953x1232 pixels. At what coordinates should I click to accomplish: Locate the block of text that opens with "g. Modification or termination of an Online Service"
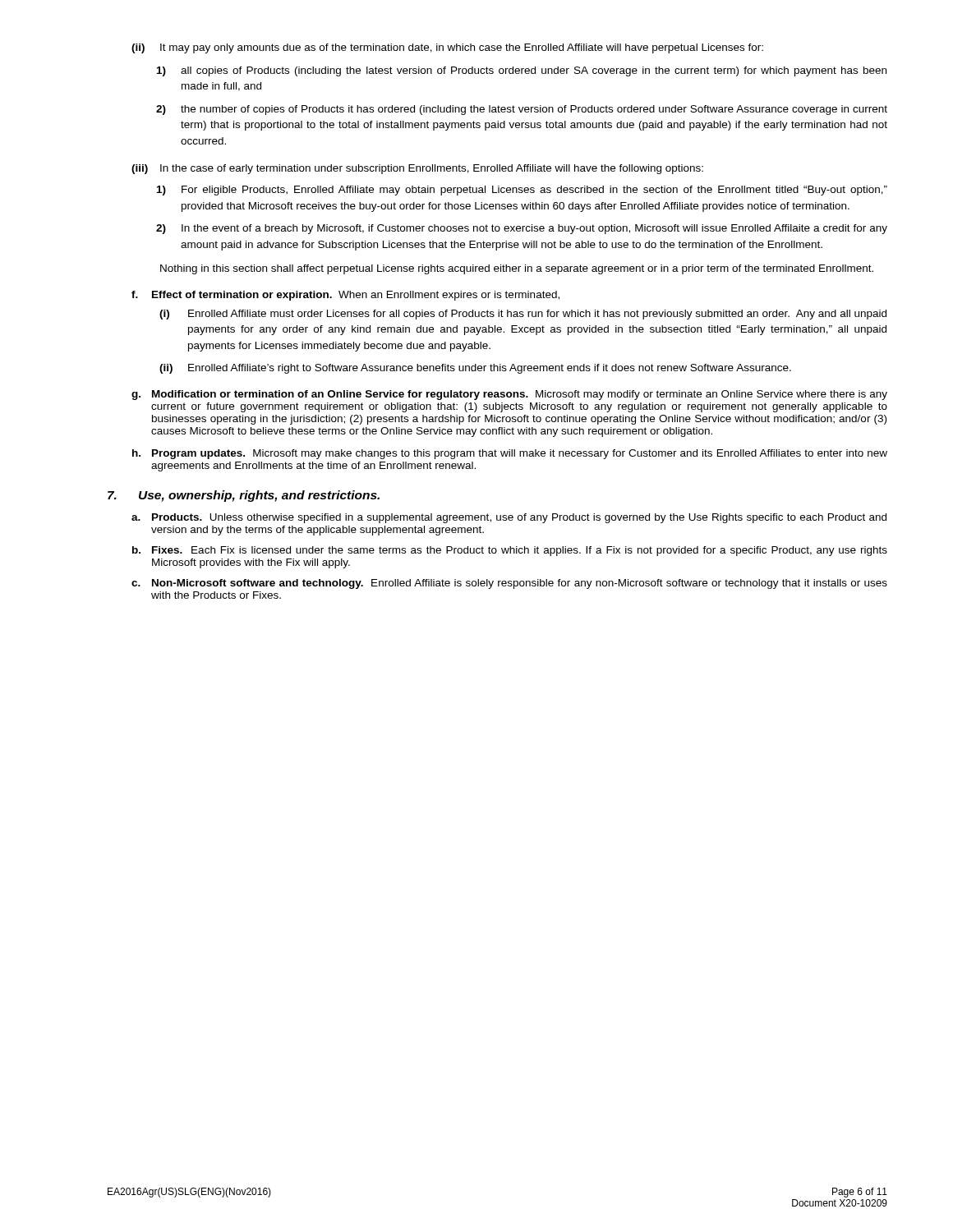(509, 412)
